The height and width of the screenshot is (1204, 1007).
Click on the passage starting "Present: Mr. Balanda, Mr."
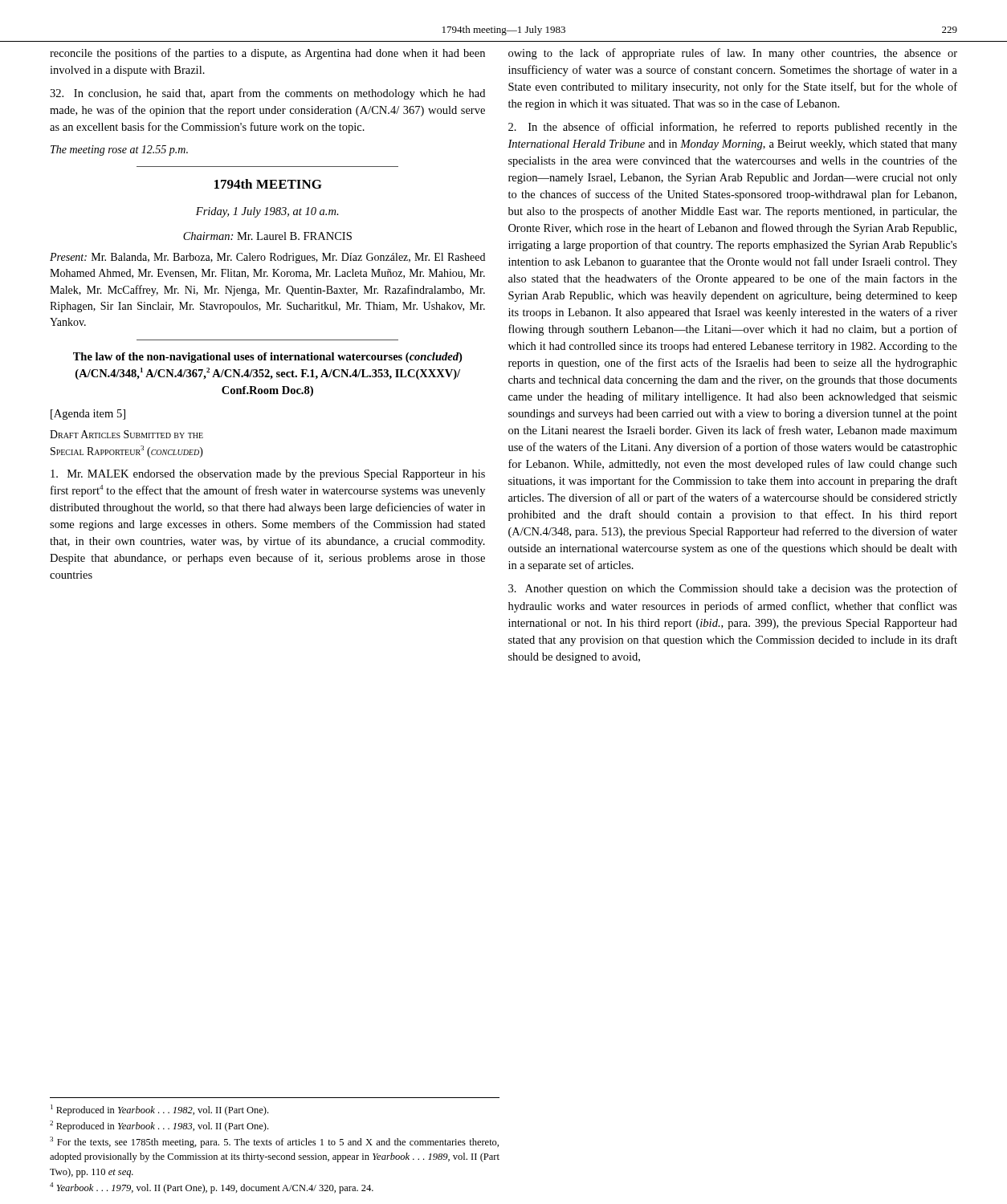268,290
